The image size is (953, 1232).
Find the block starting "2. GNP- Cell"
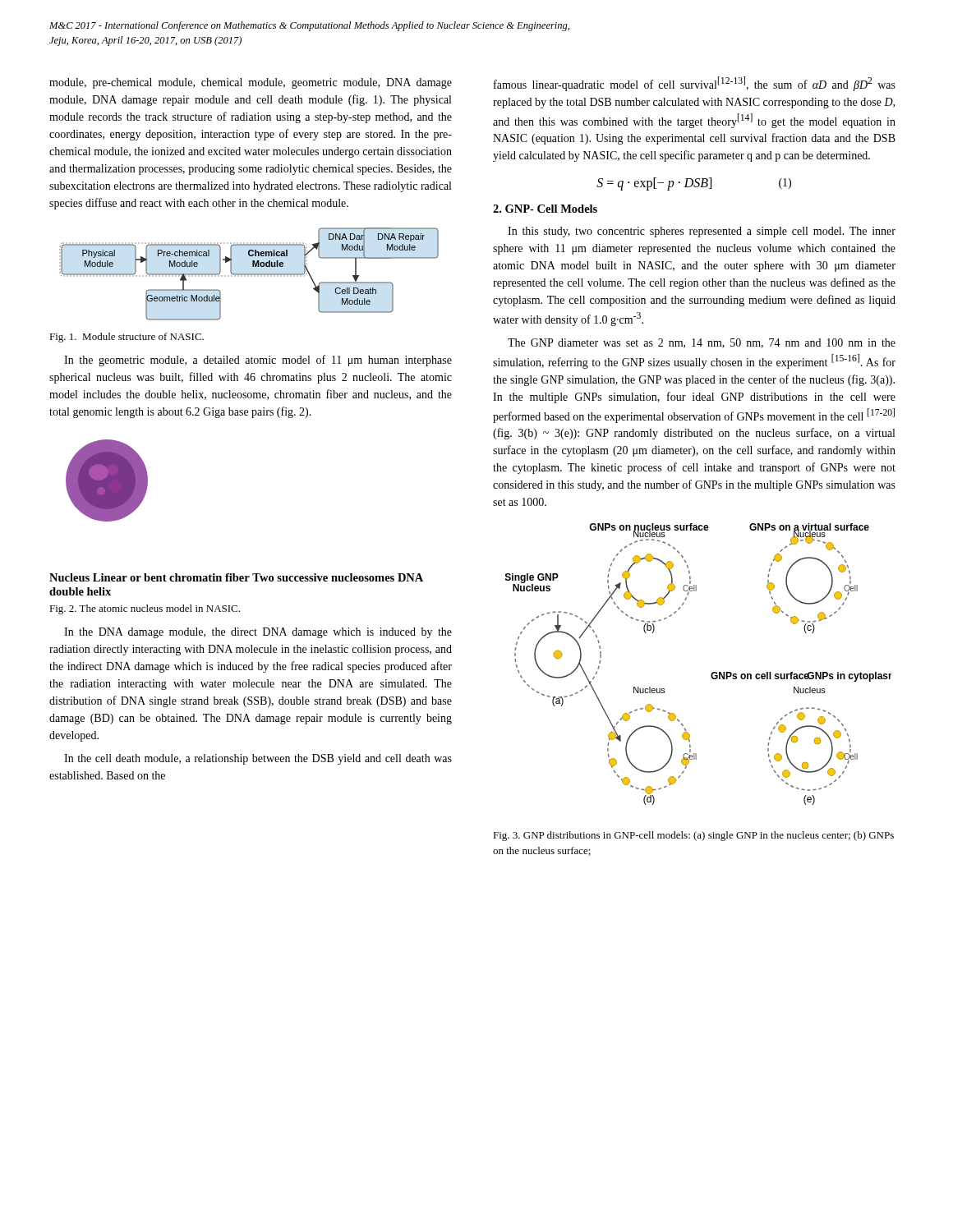(545, 209)
